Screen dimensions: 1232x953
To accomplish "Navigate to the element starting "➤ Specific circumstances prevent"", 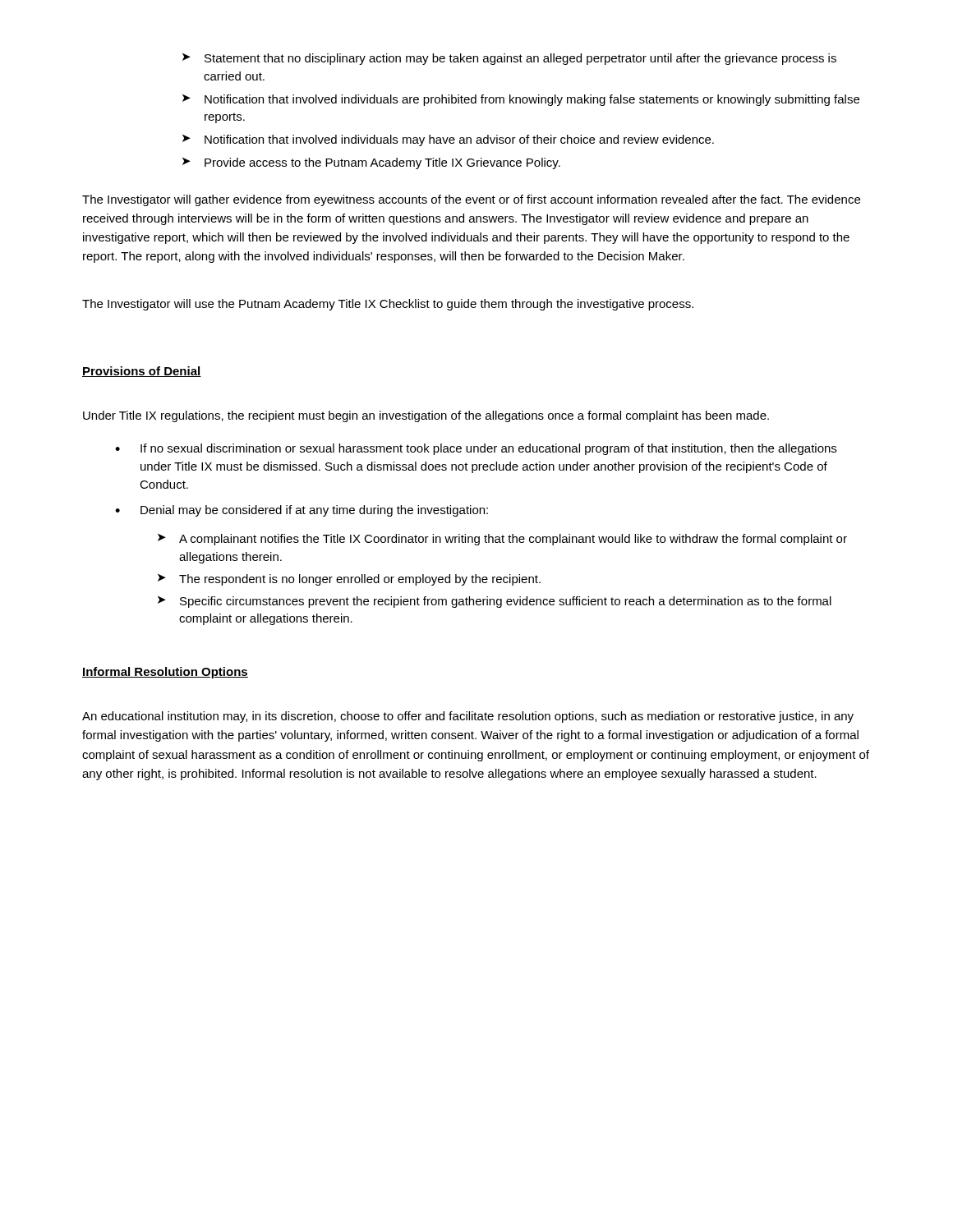I will pyautogui.click(x=513, y=610).
